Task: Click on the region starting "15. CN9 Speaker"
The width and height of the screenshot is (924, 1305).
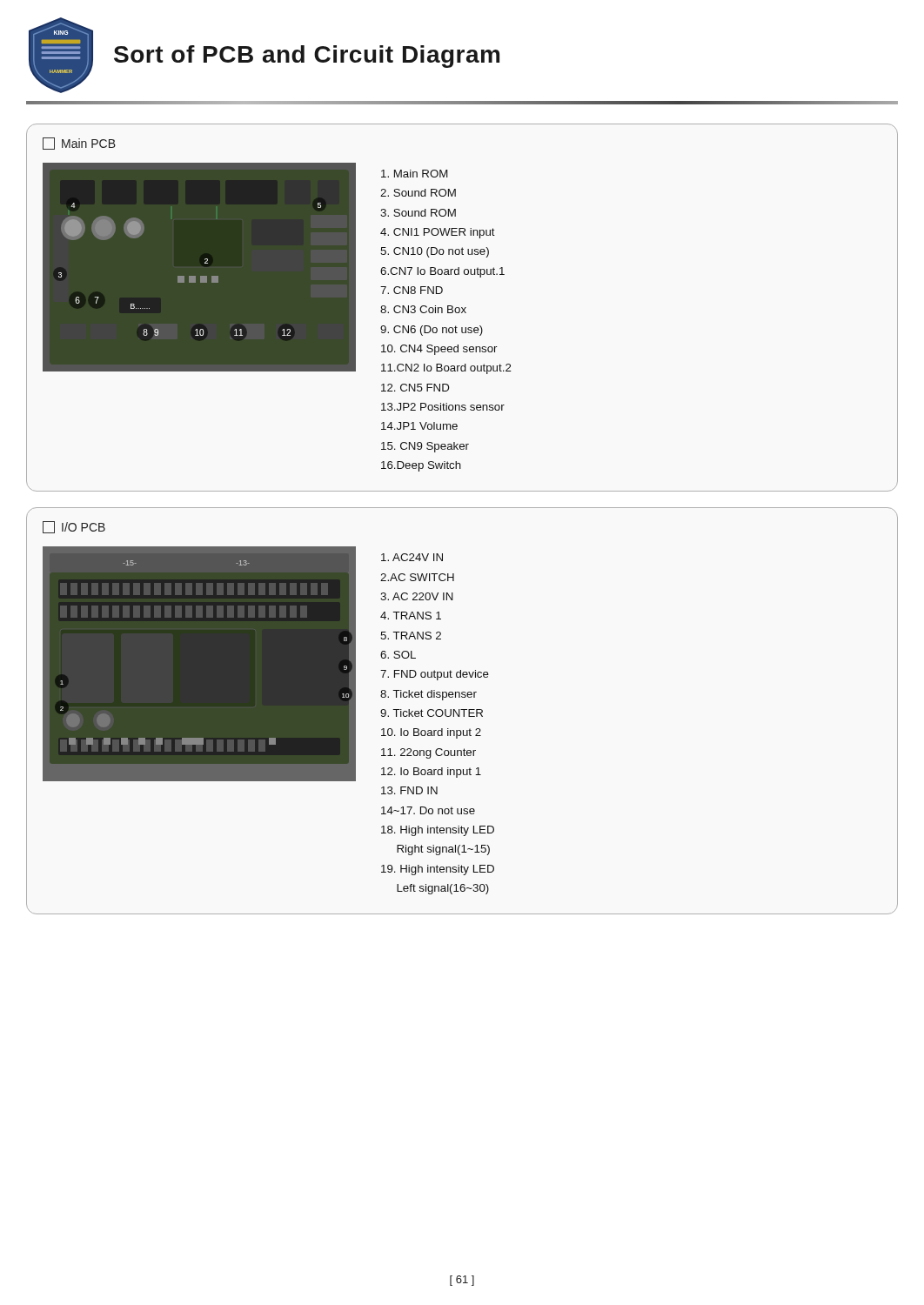Action: (x=425, y=446)
